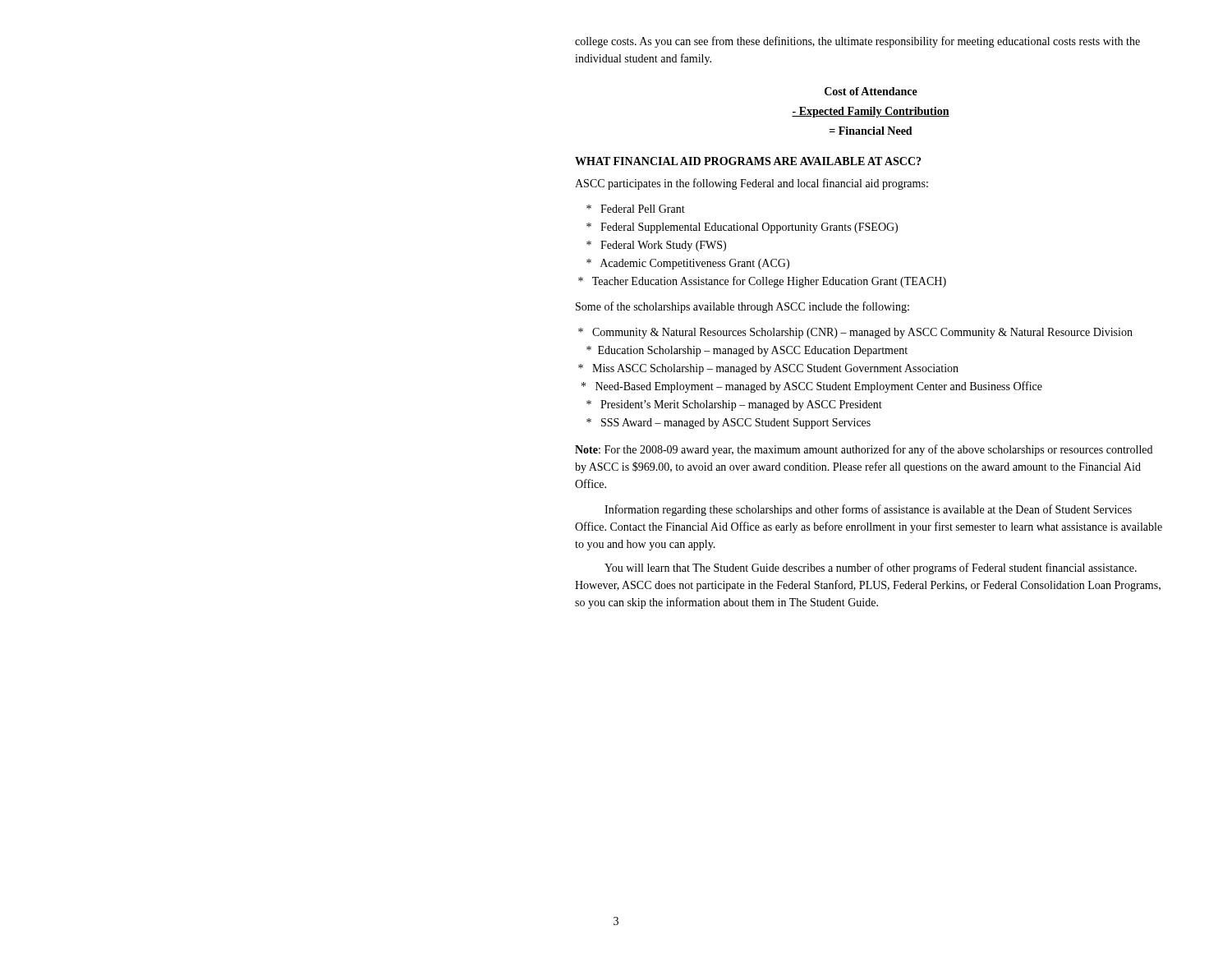Find the block on this page that starts "* Academic Competitiveness"

coord(686,264)
